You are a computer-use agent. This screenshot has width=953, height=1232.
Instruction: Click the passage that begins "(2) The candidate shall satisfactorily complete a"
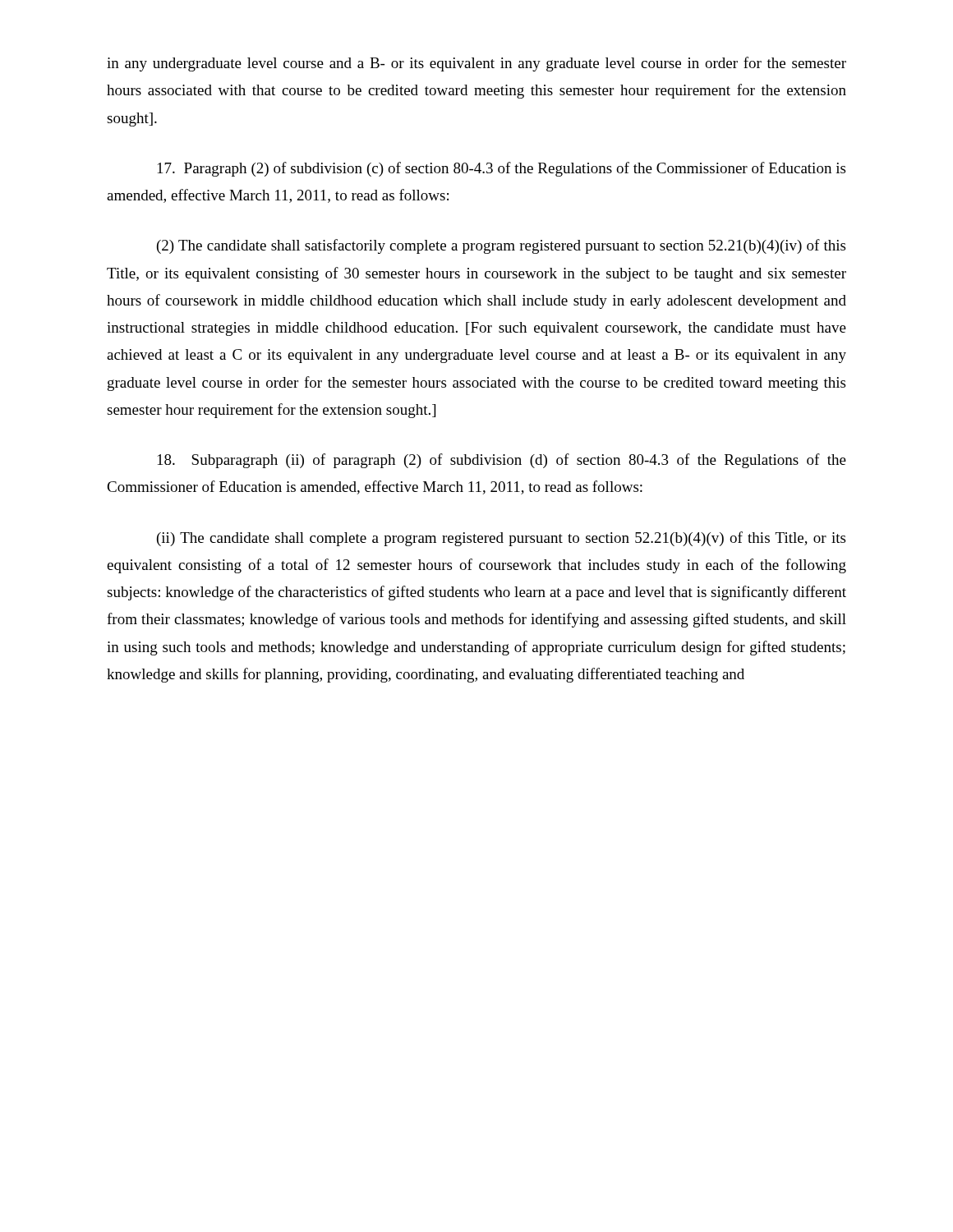tap(476, 327)
